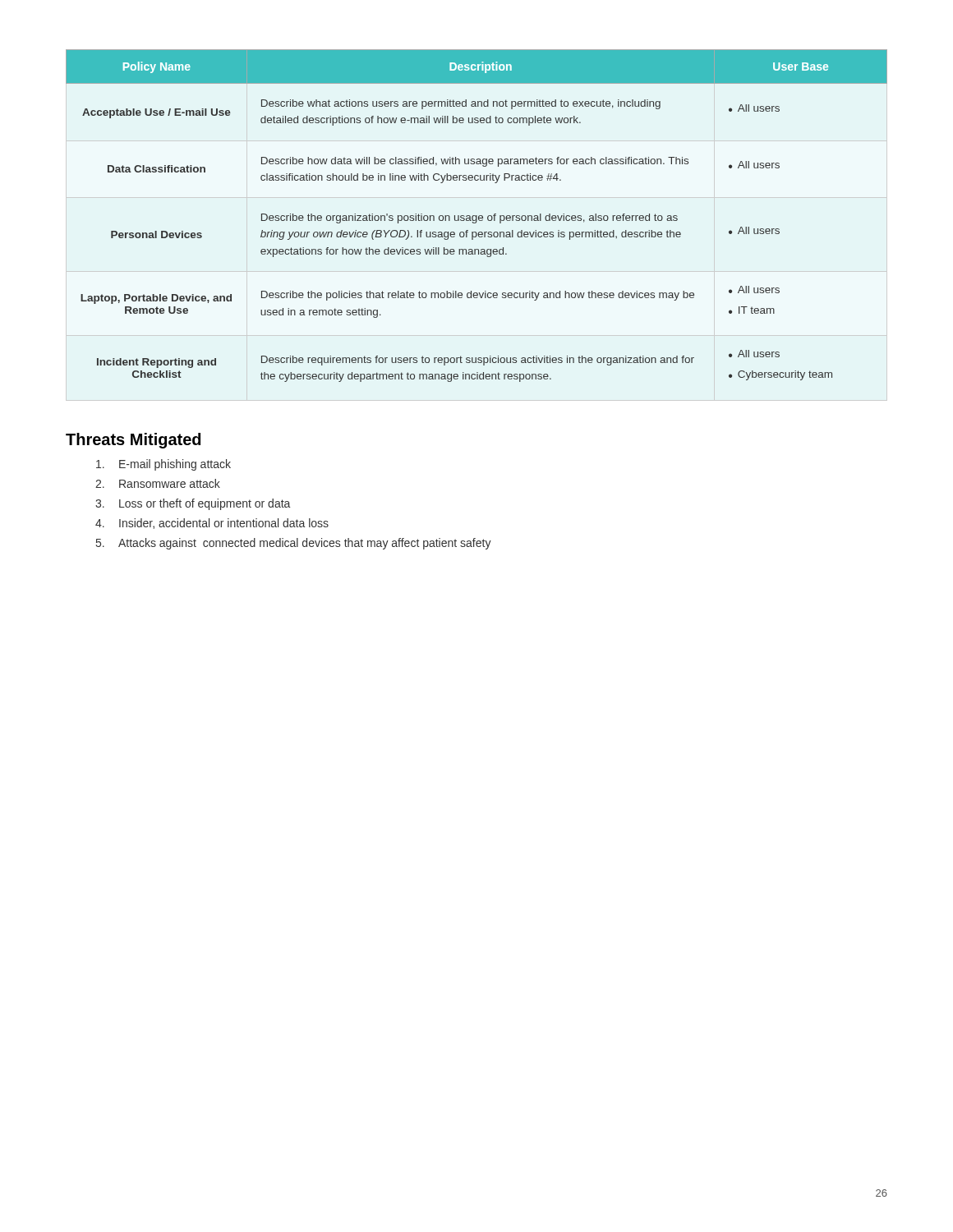Click on the element starting "E-mail phishing attack"
Viewport: 953px width, 1232px height.
point(163,465)
